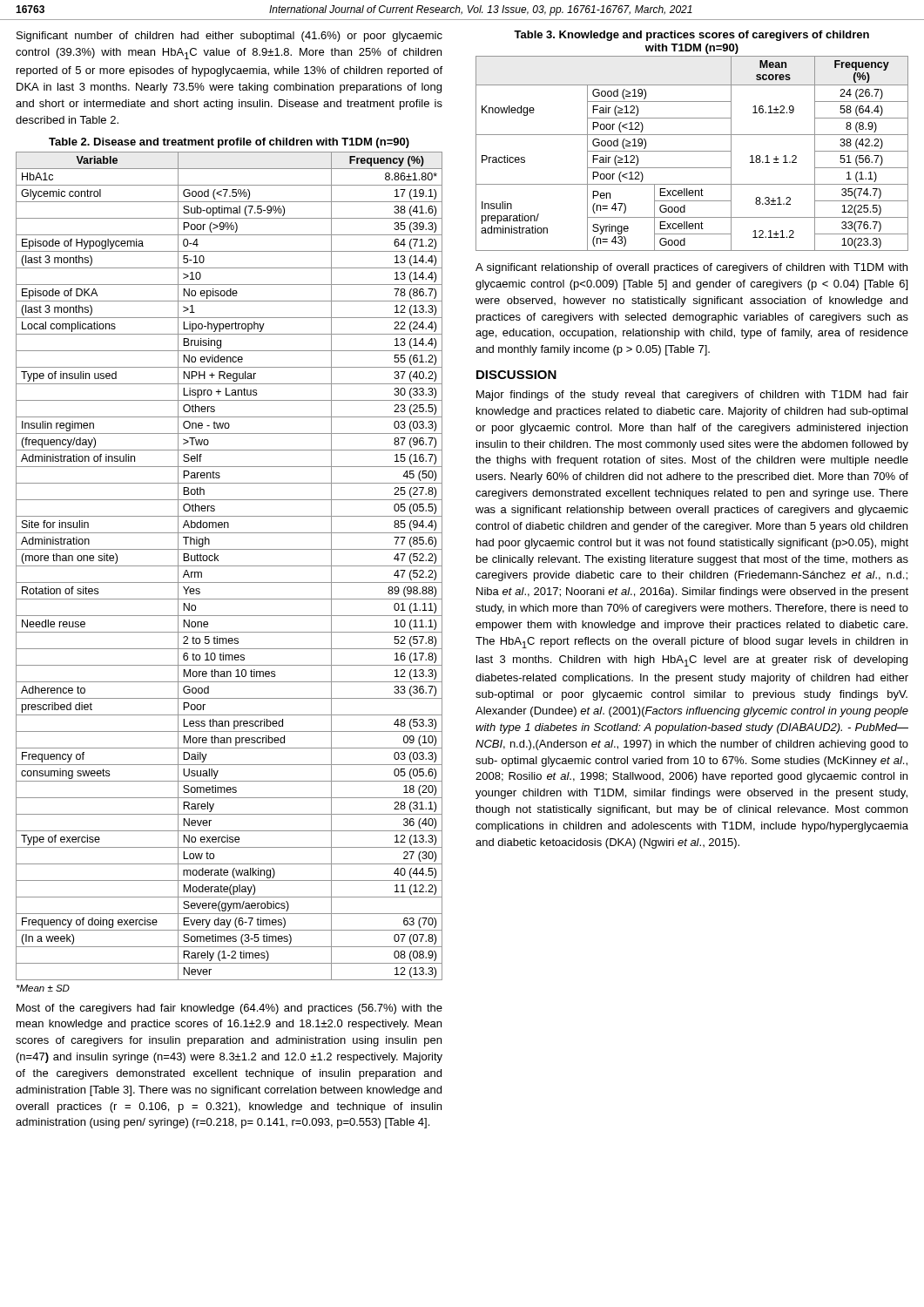Point to the text starting "A significant relationship of overall practices"

tap(692, 309)
